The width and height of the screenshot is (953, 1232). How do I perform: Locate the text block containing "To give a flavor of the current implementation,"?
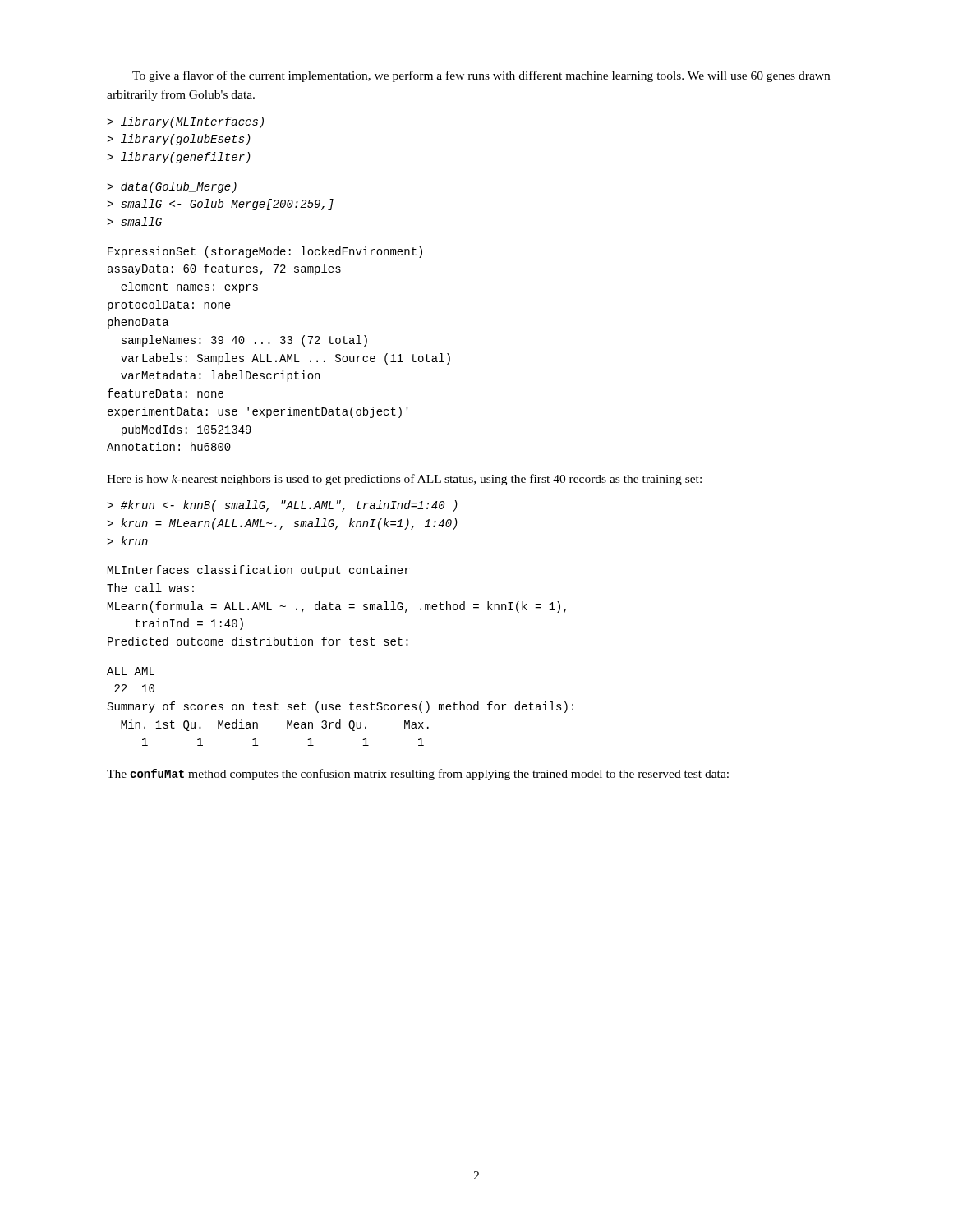[x=469, y=85]
